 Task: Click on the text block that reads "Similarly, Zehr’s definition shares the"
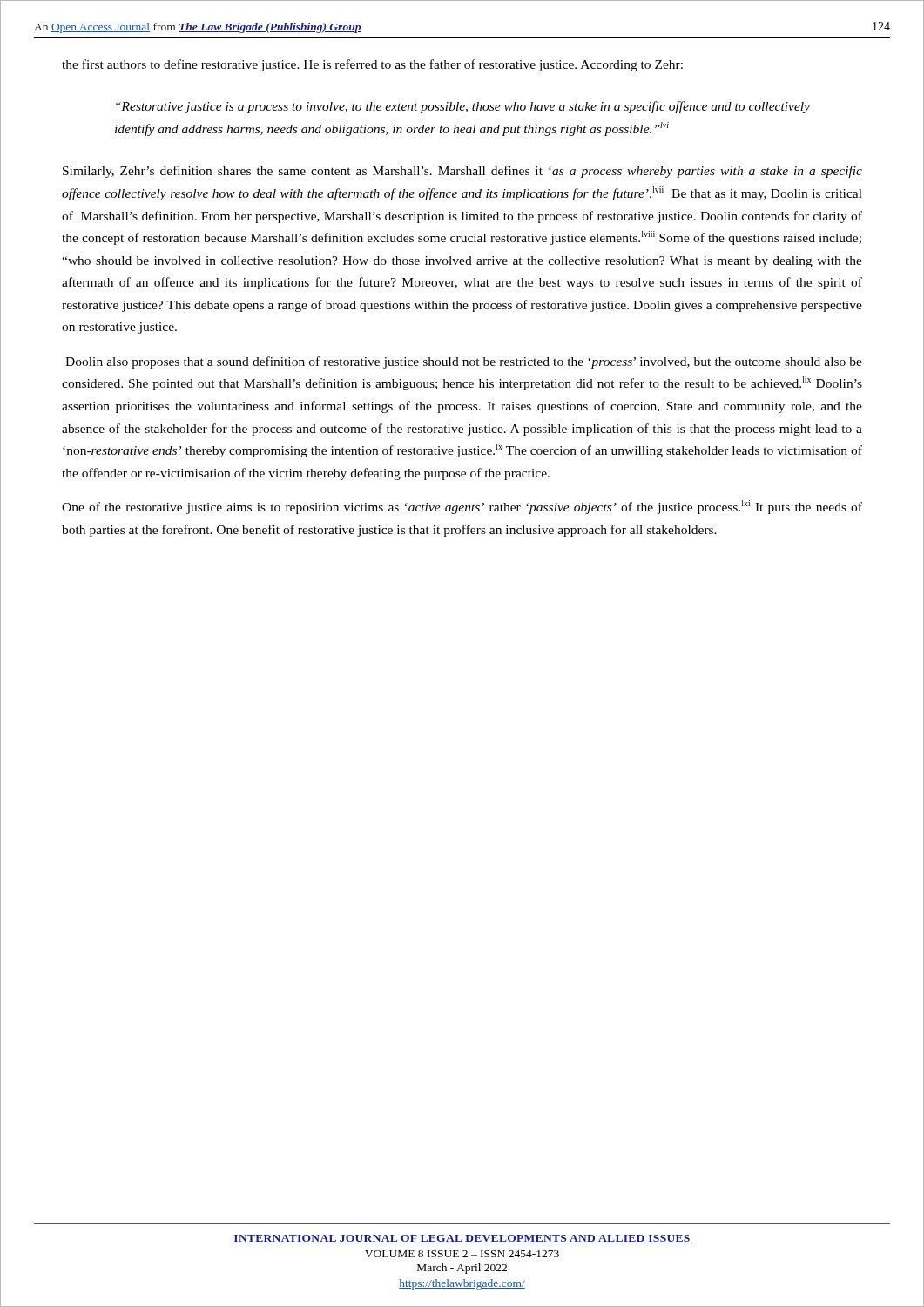click(x=462, y=249)
